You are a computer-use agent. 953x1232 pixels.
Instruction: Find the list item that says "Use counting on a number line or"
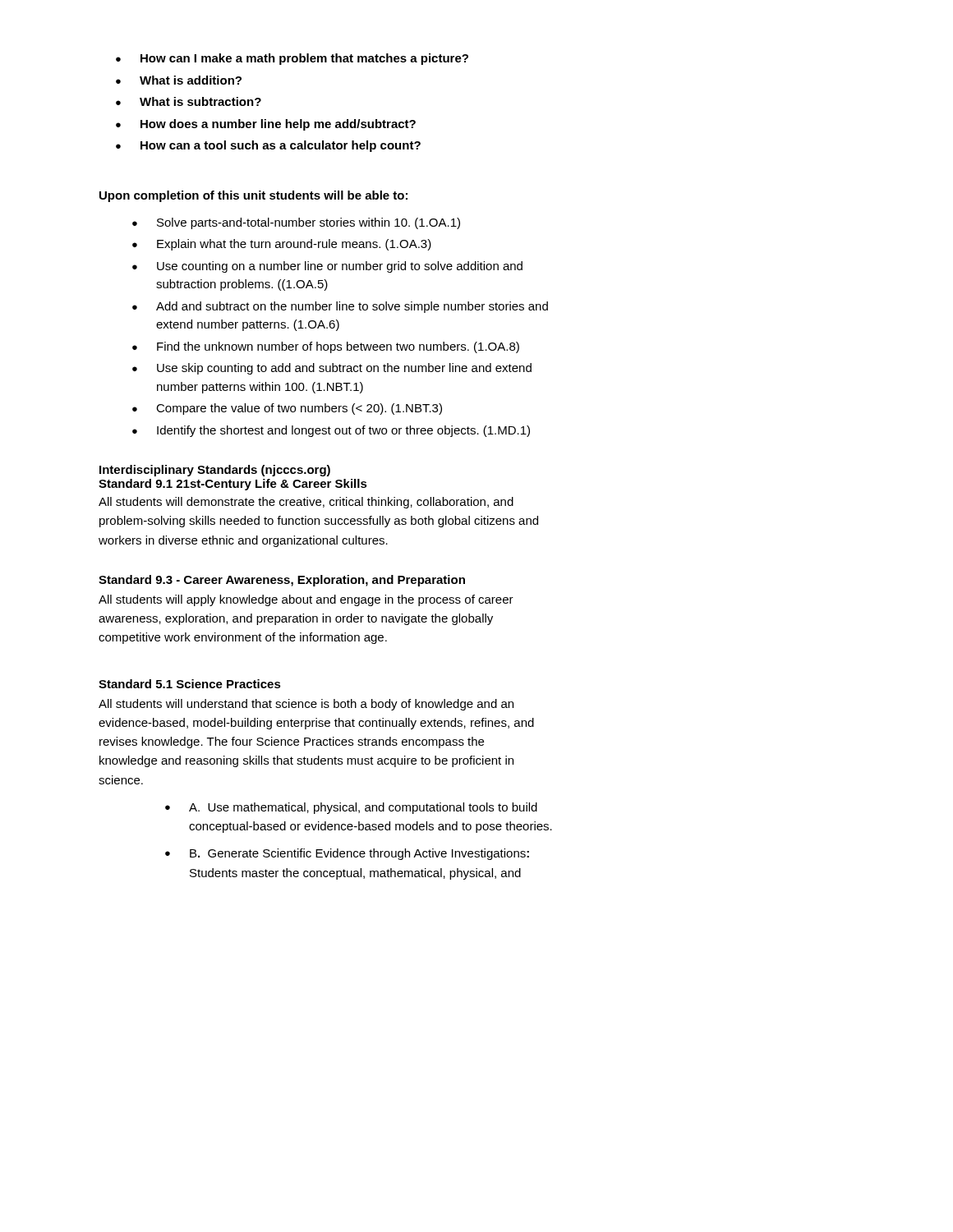(x=340, y=275)
